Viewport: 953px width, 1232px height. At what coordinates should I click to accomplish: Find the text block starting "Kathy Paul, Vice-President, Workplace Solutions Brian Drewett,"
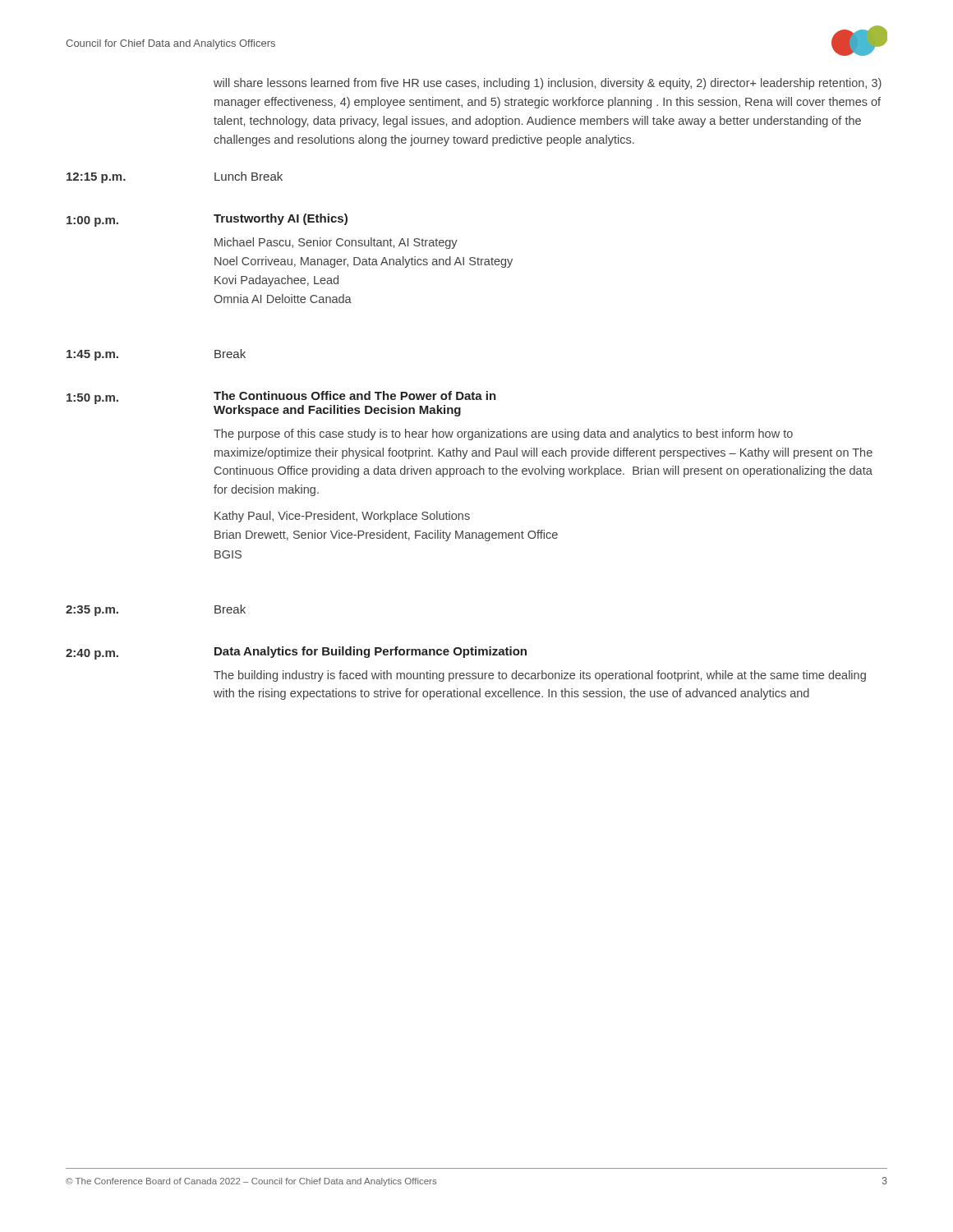(386, 535)
